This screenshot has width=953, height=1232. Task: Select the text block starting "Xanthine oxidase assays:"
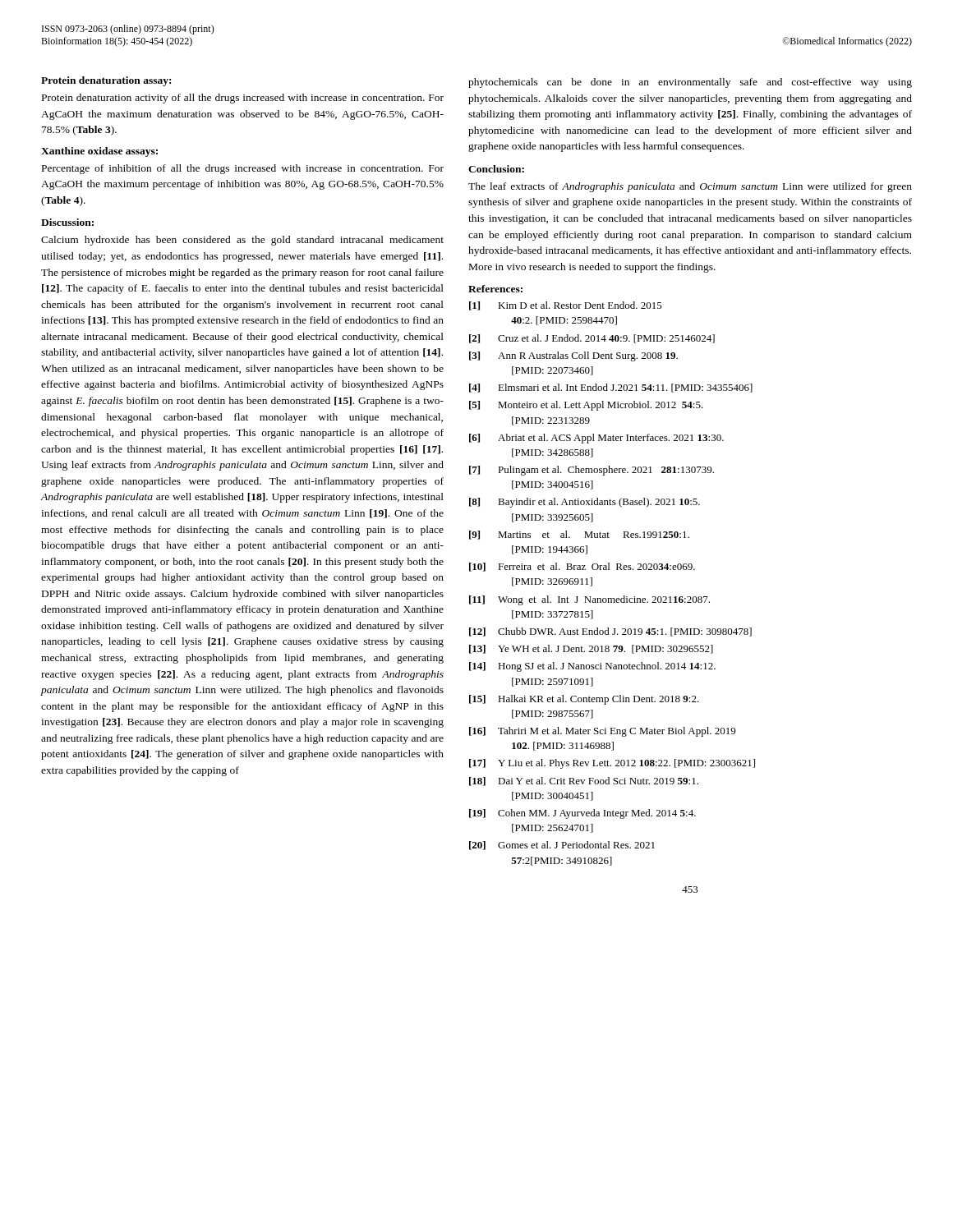100,150
